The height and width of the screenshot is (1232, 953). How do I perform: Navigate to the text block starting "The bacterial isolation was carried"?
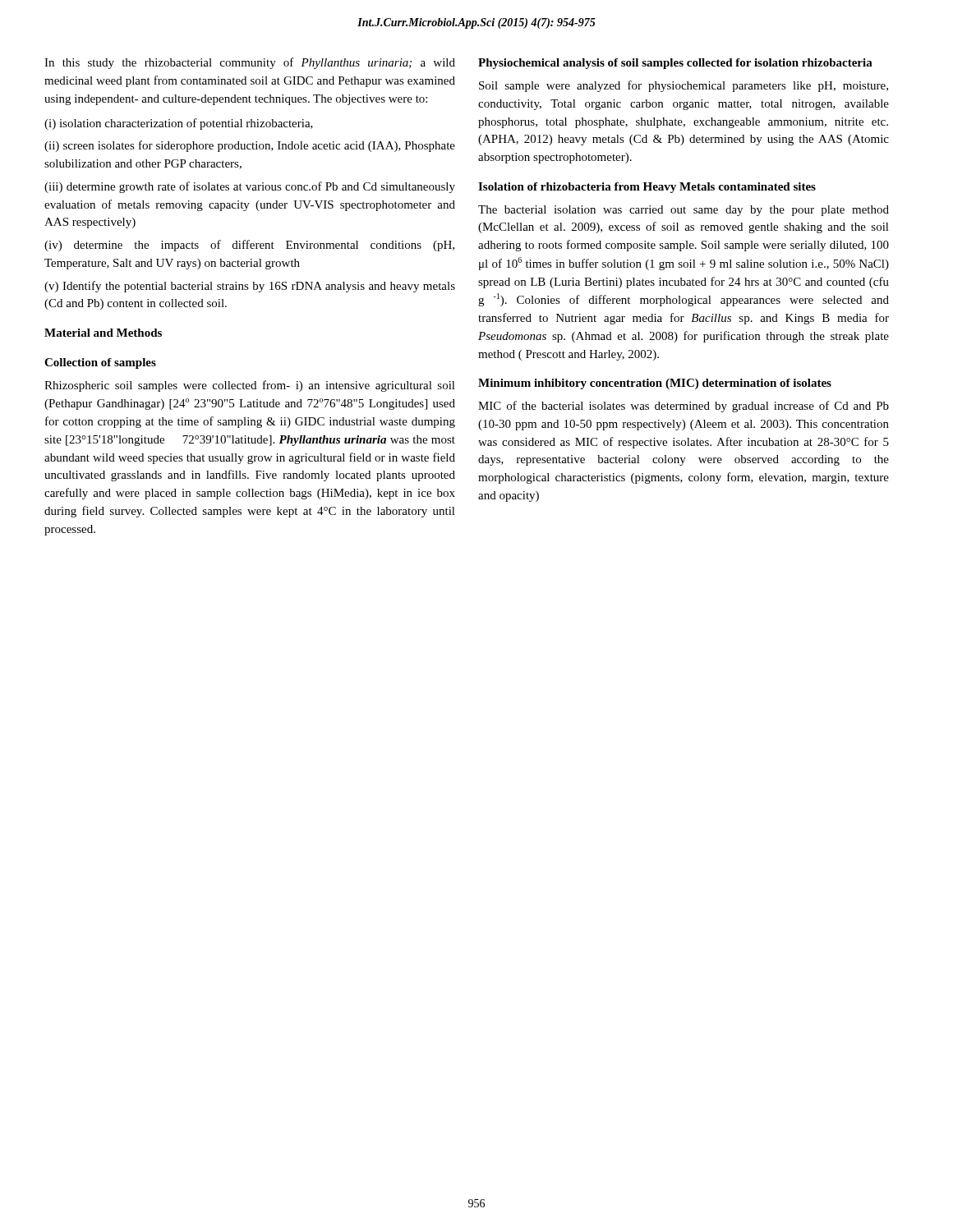click(684, 281)
